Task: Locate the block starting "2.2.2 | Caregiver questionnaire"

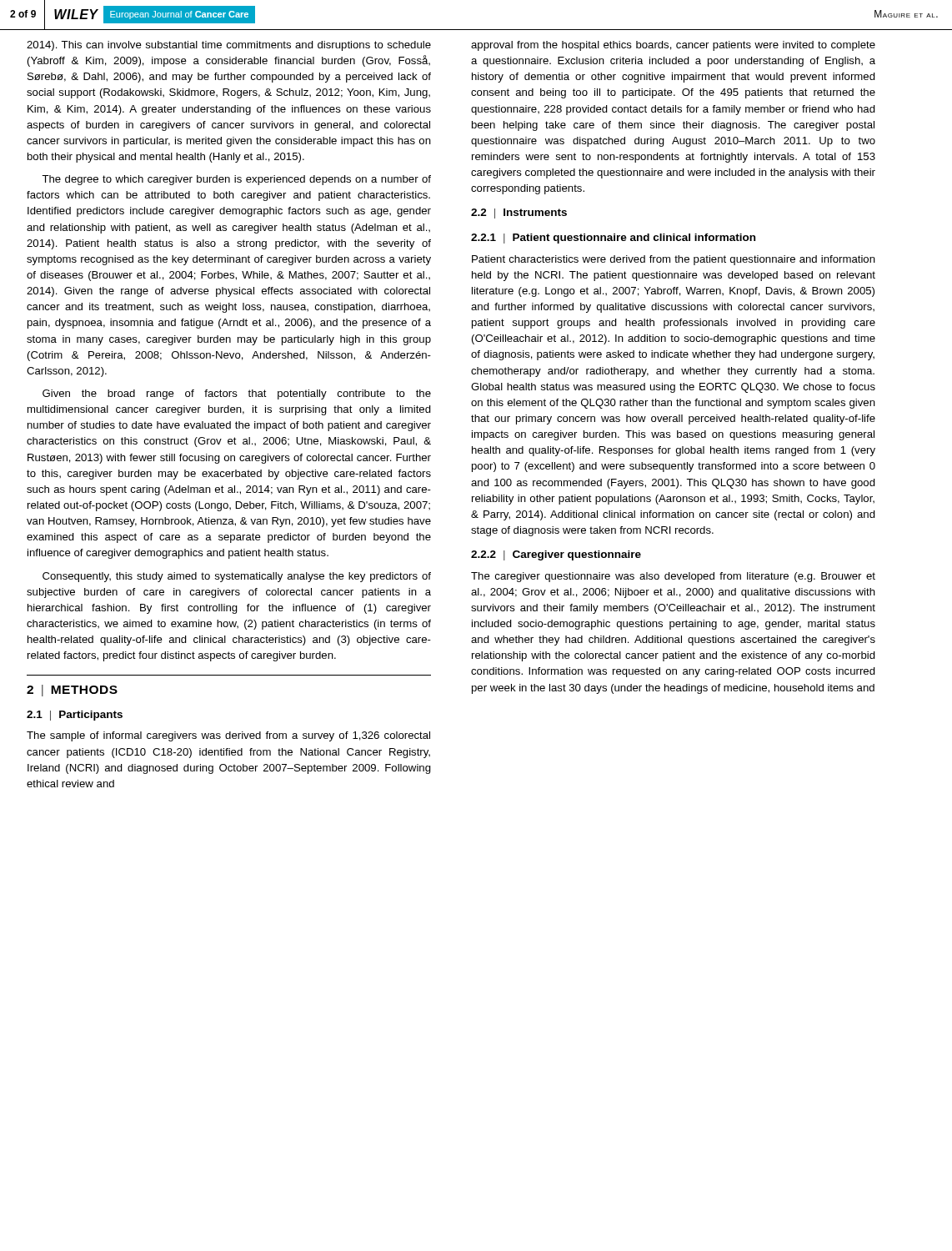Action: tap(556, 555)
